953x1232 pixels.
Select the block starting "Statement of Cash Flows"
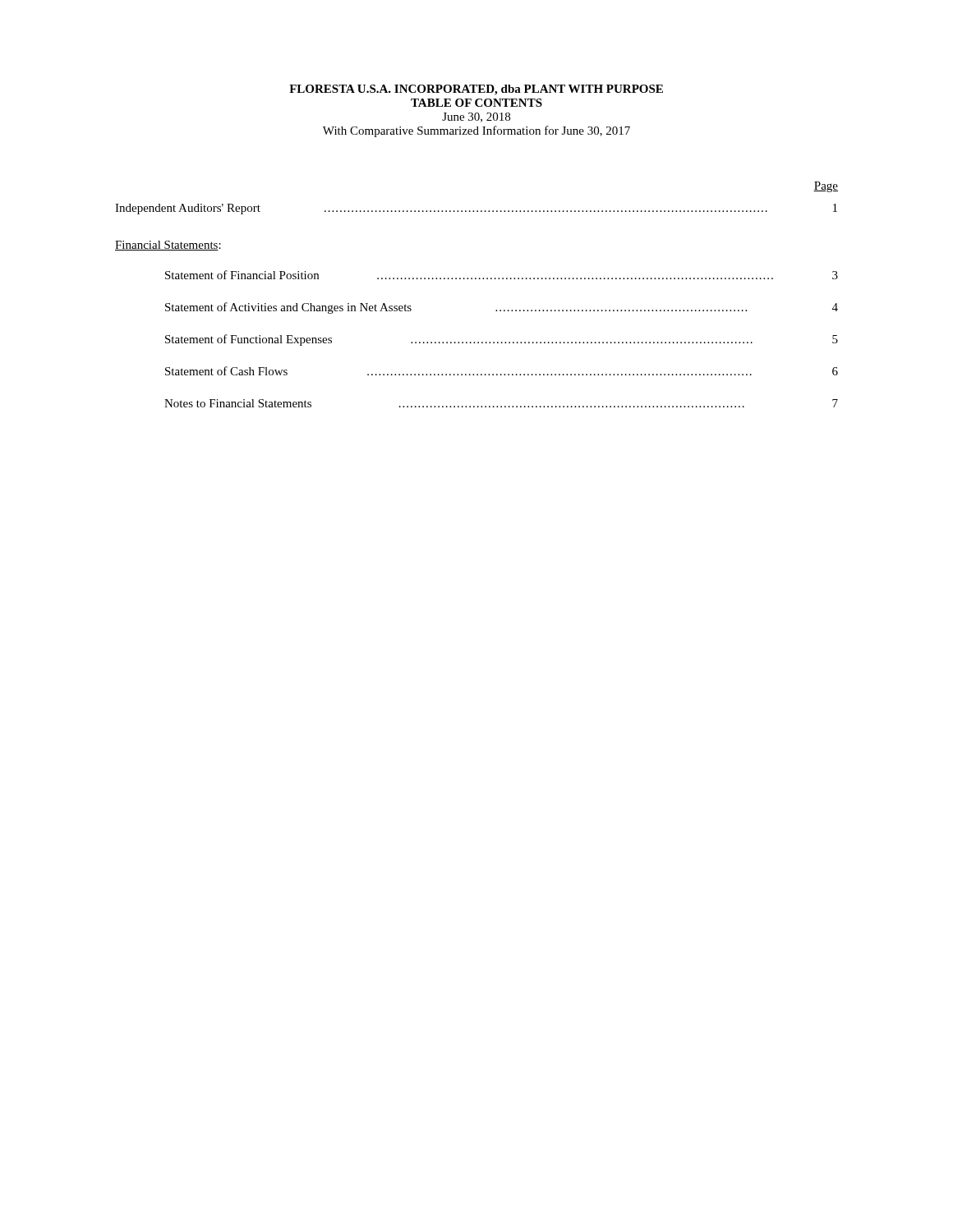click(501, 372)
